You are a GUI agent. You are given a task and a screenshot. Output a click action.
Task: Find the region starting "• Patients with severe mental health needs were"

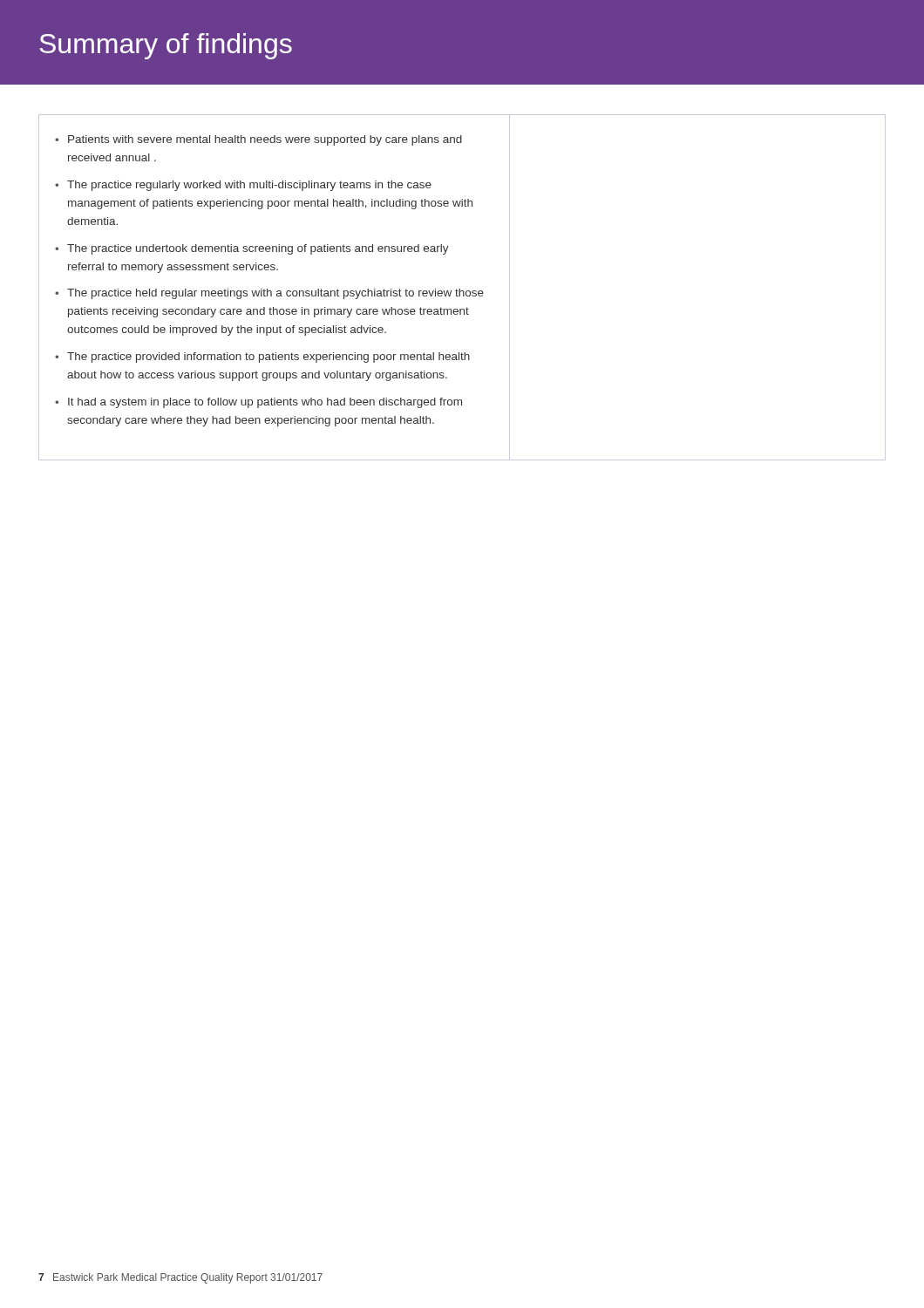[272, 149]
